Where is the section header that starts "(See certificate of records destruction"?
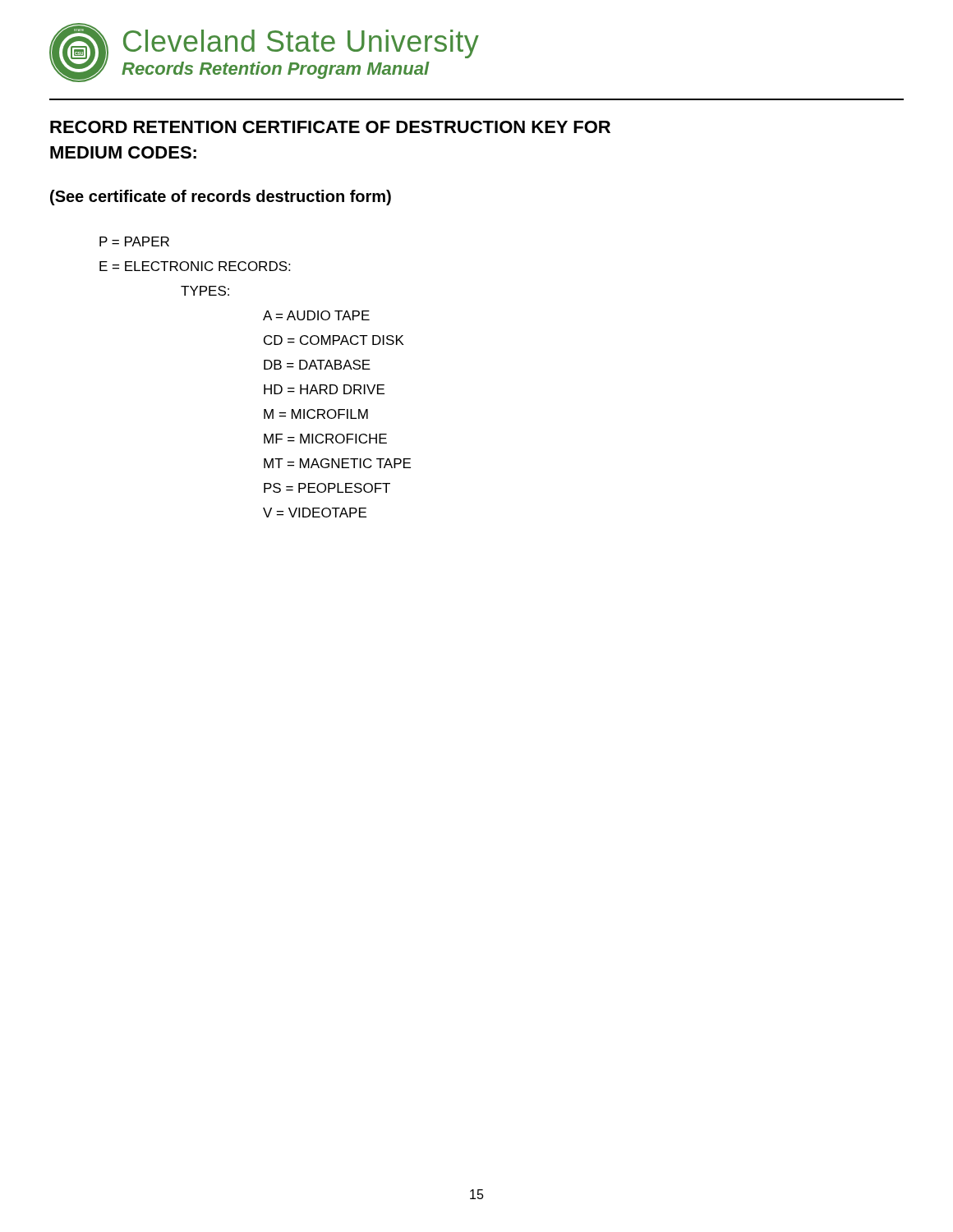This screenshot has width=953, height=1232. coord(220,197)
